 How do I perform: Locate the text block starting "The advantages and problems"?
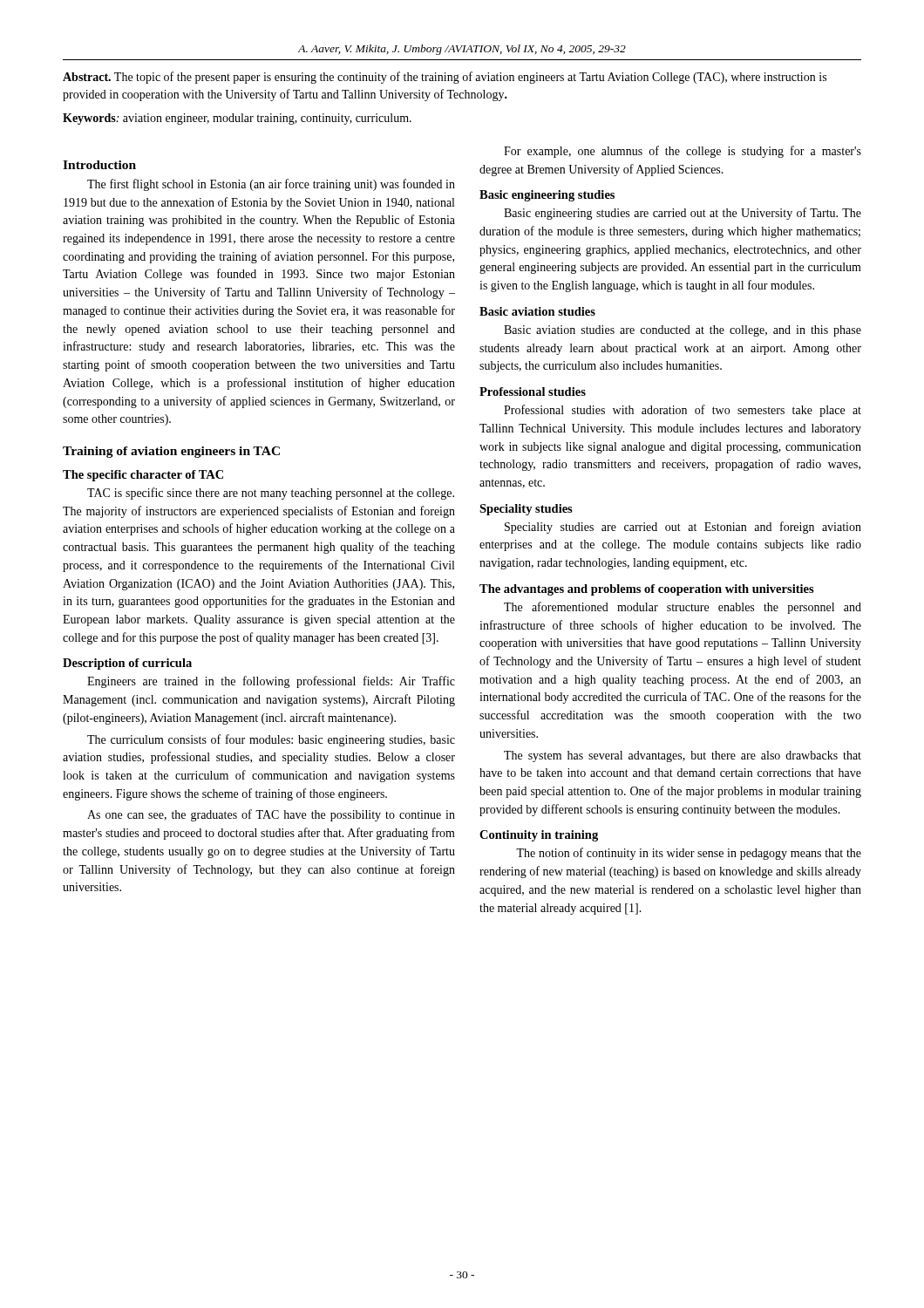coord(647,588)
